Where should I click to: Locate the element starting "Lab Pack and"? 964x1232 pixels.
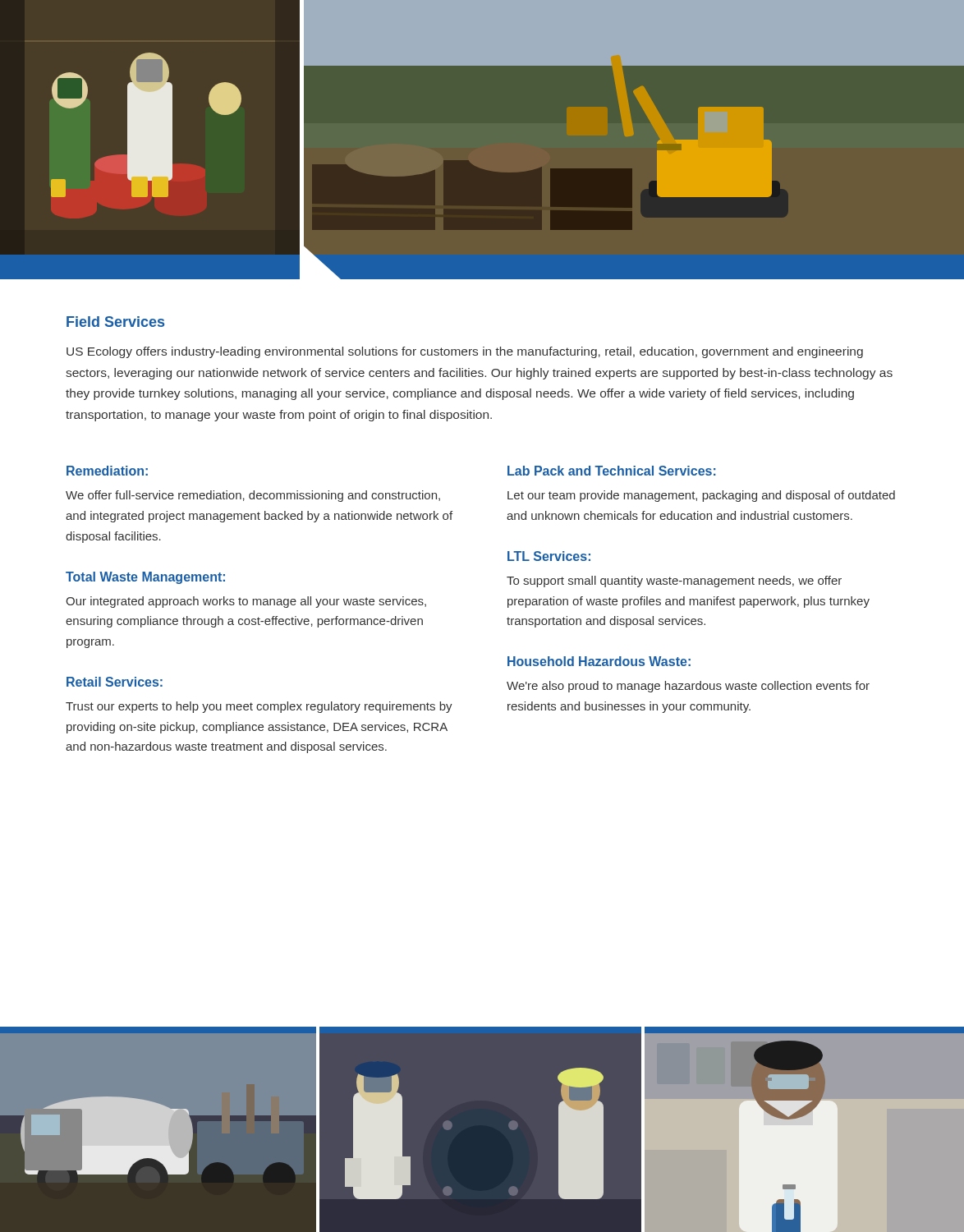(612, 471)
